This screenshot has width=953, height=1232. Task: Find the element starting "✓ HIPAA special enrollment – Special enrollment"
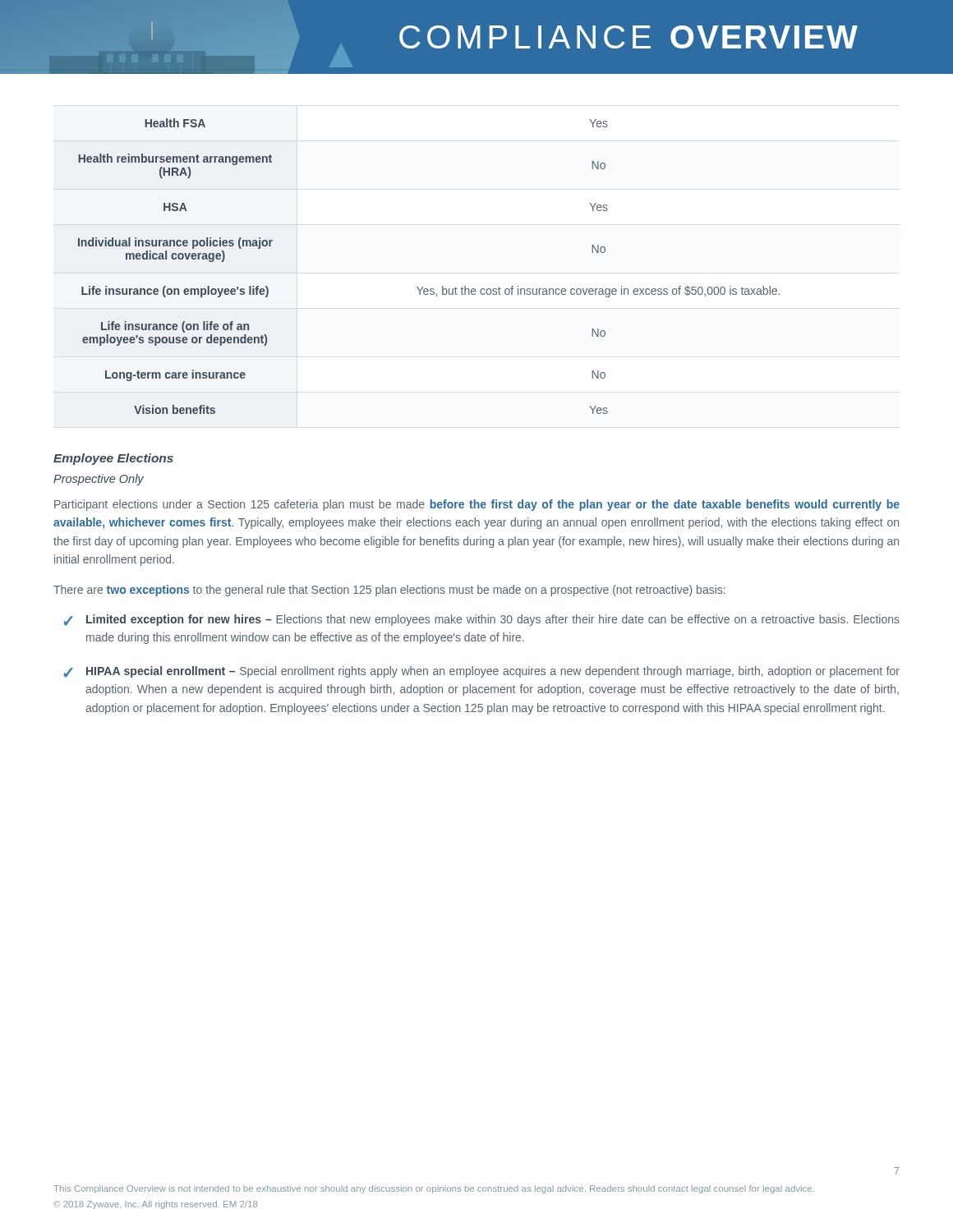(481, 689)
